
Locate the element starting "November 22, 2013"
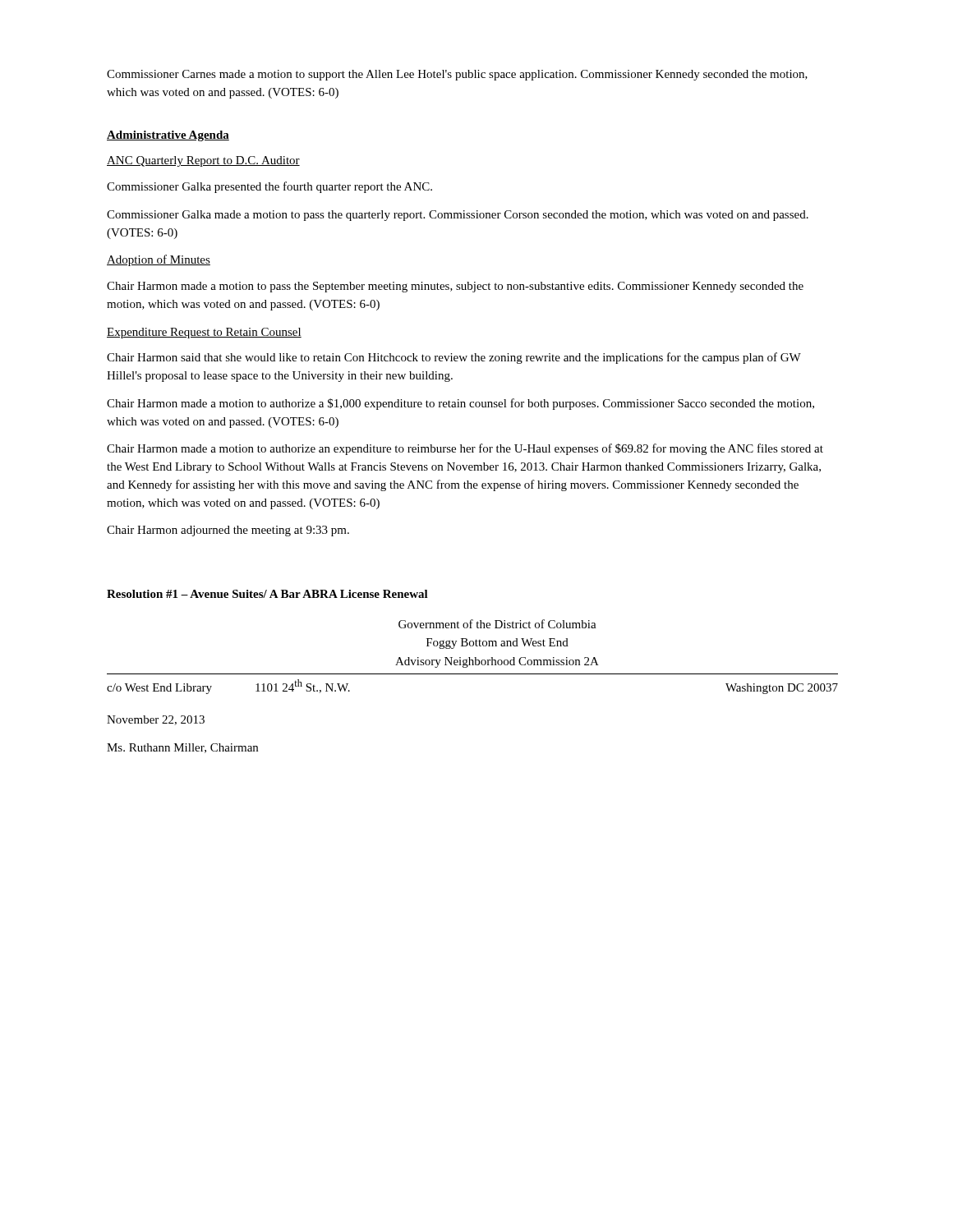156,720
